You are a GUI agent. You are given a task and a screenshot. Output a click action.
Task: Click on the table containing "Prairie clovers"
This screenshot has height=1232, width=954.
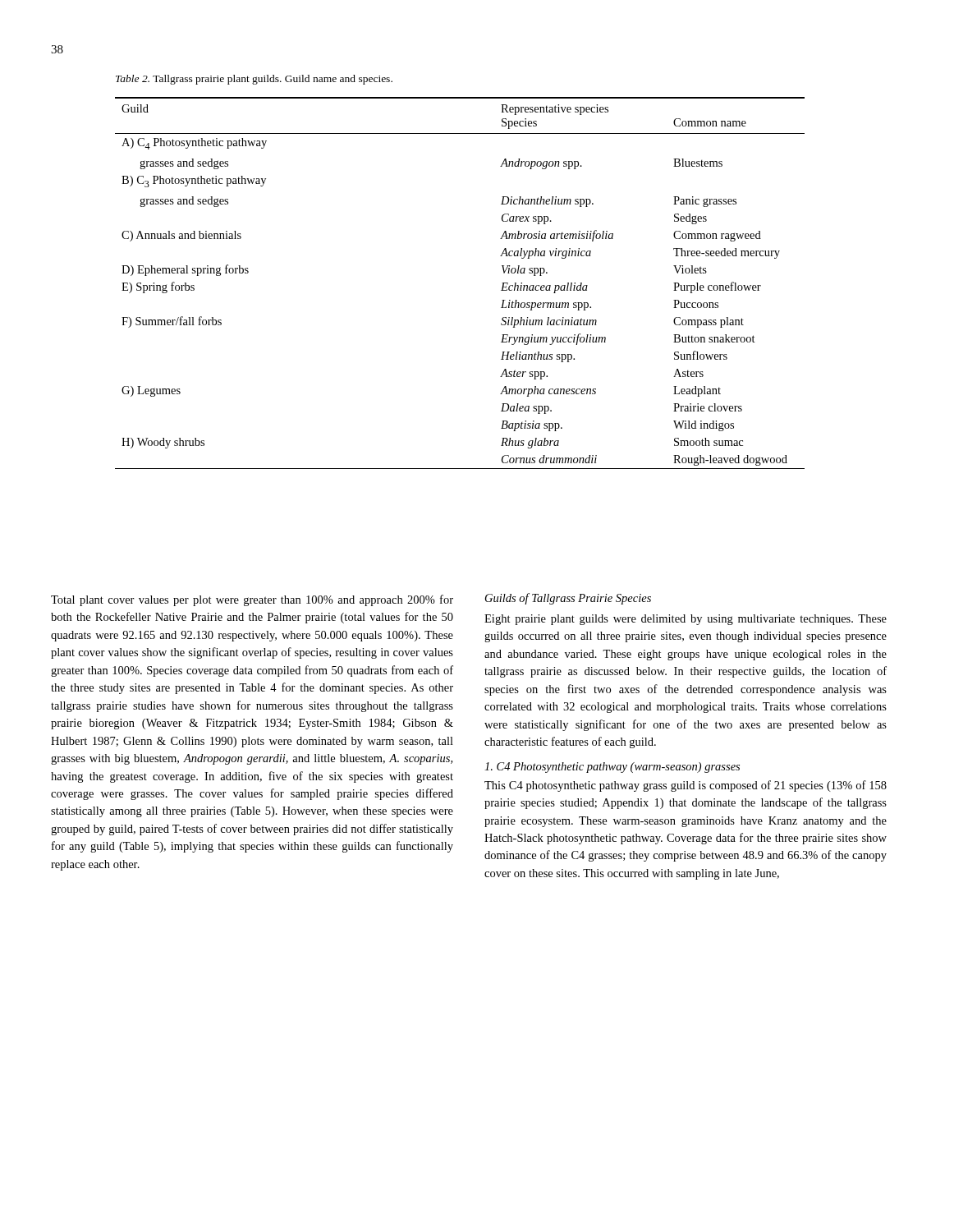point(460,285)
